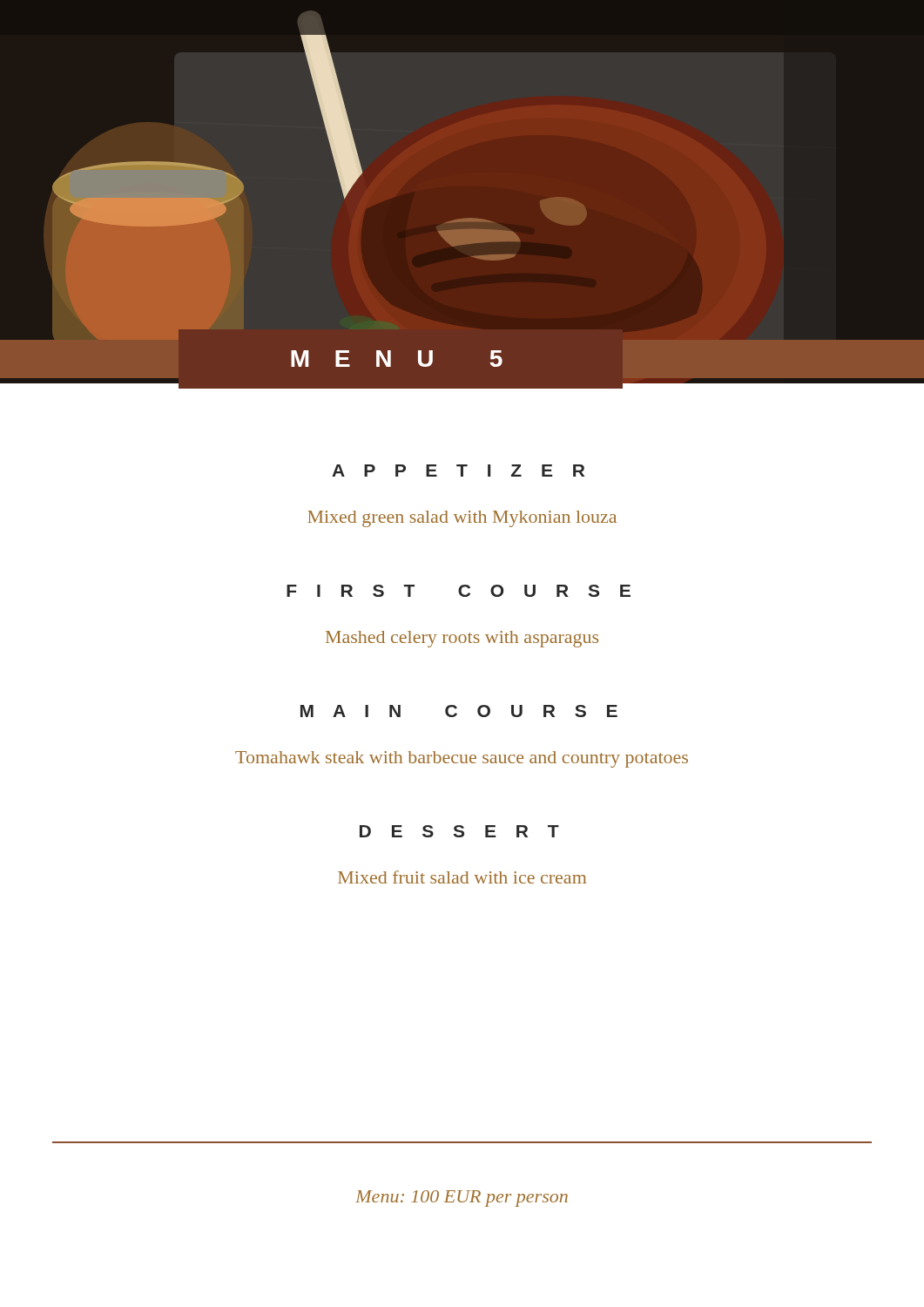
Task: Find "M E N U 5" on this page
Action: (x=401, y=359)
